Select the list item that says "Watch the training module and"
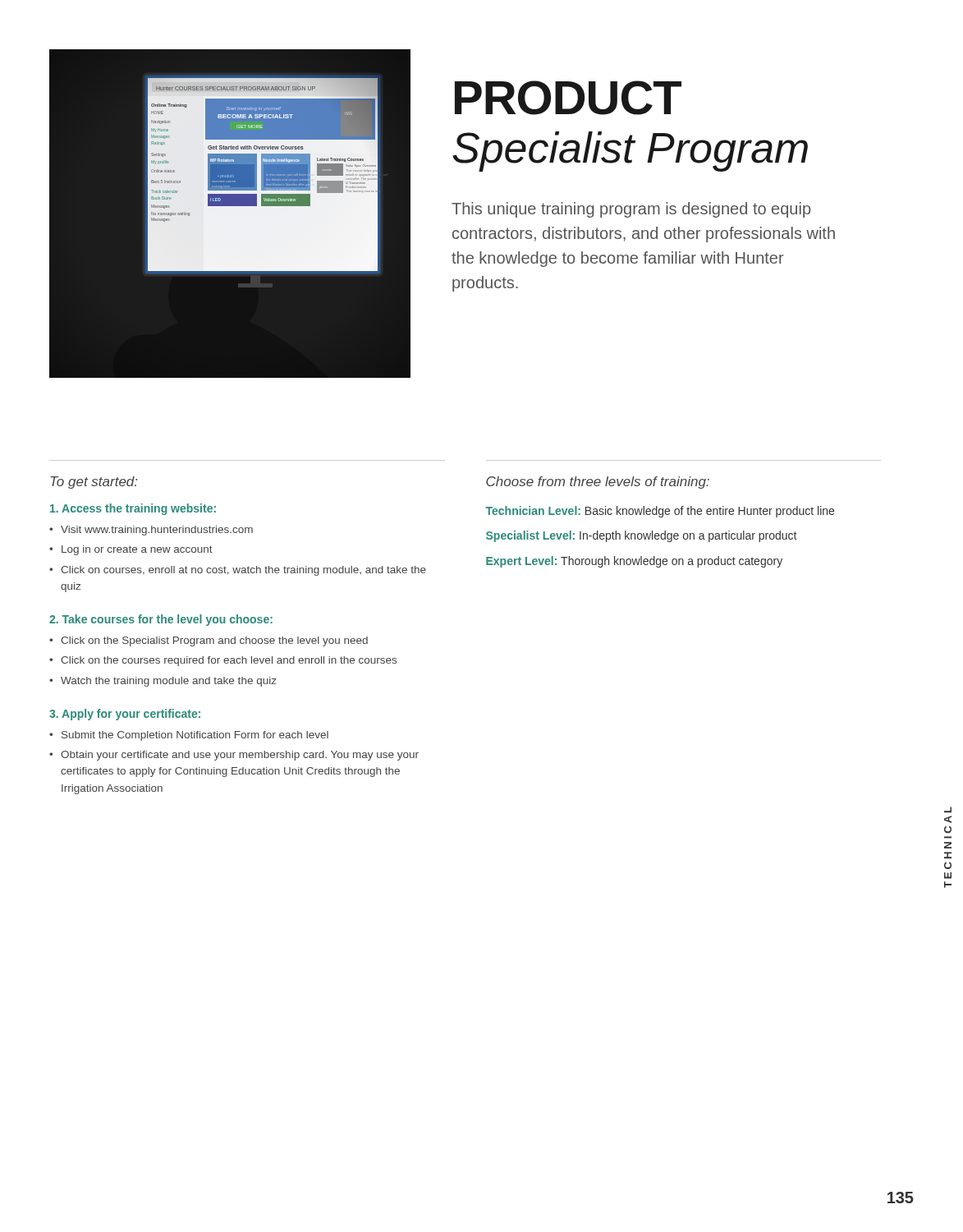The width and height of the screenshot is (963, 1232). (x=169, y=680)
